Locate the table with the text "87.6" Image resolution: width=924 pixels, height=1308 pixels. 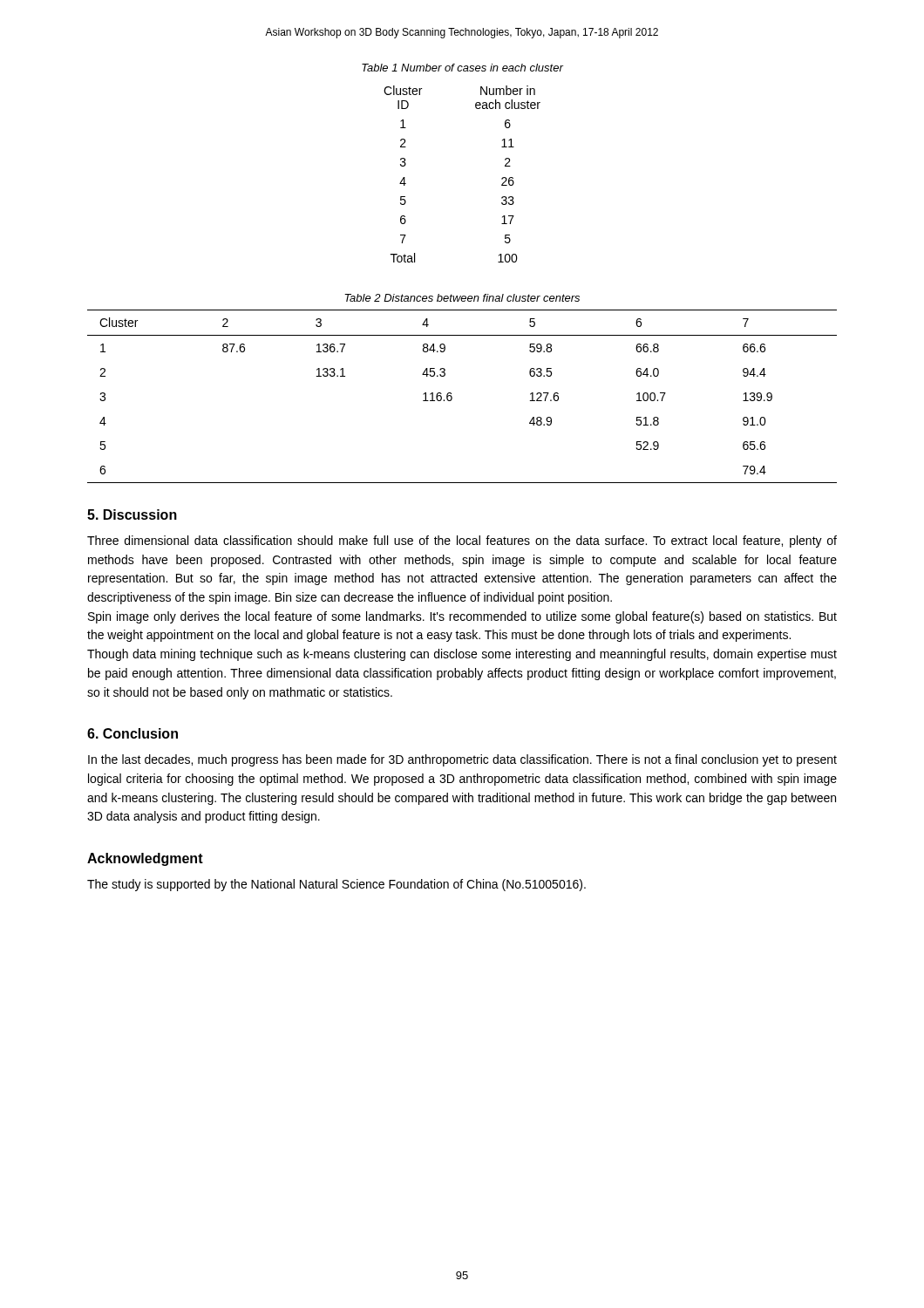[x=462, y=396]
